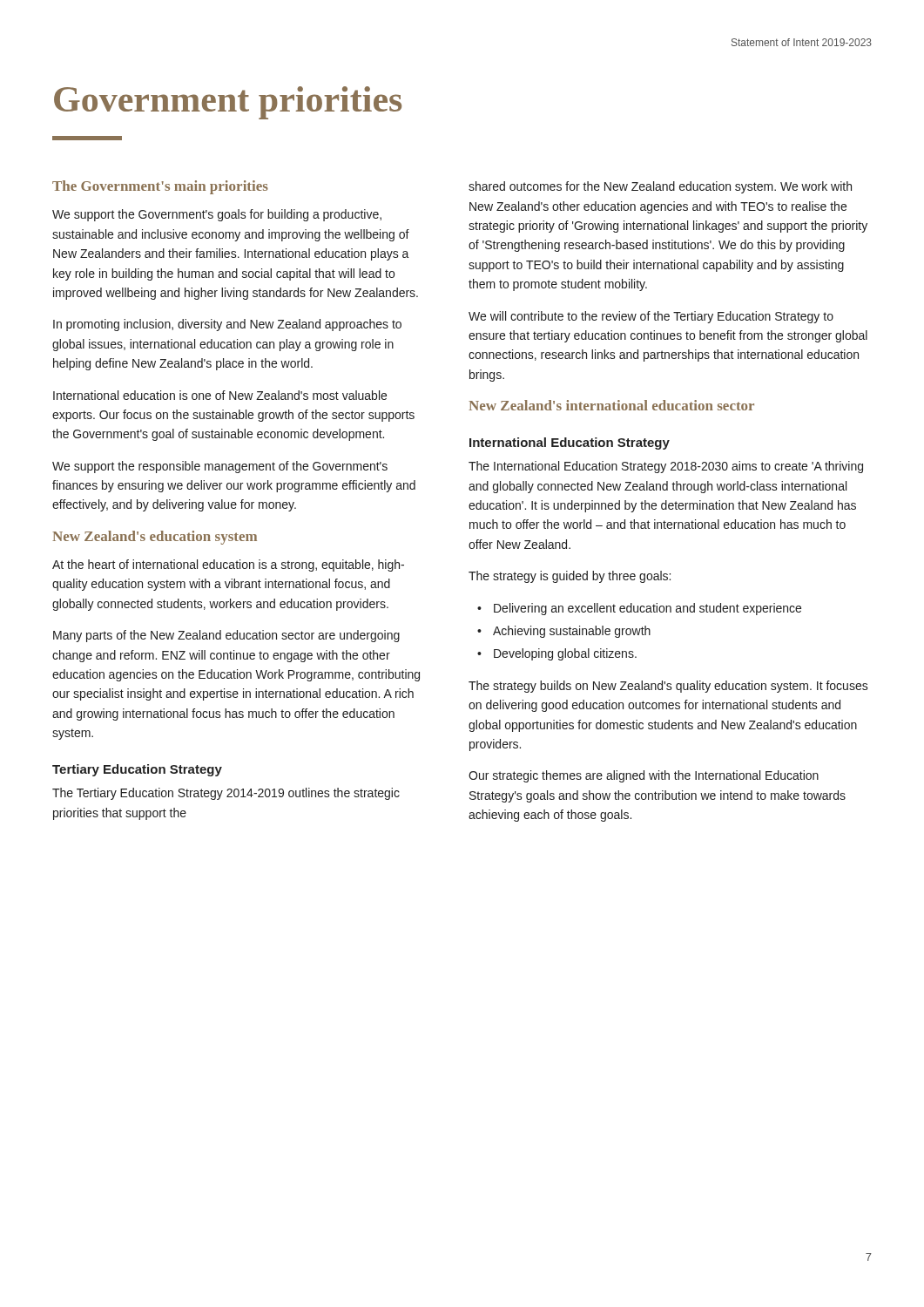
Task: Point to the element starting "International Education Strategy"
Action: (569, 442)
